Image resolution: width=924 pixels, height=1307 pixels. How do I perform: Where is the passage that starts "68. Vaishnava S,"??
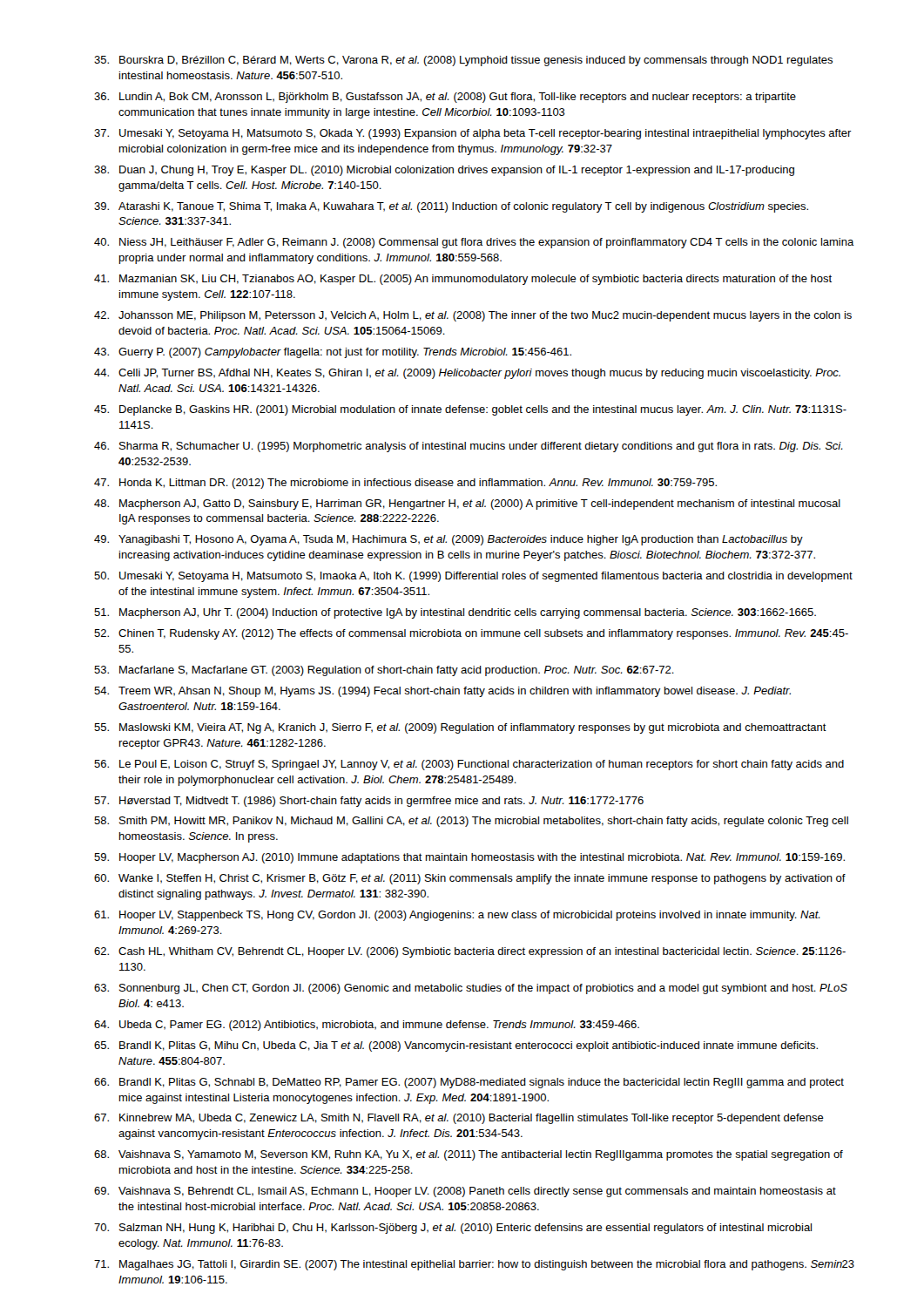pyautogui.click(x=462, y=1163)
